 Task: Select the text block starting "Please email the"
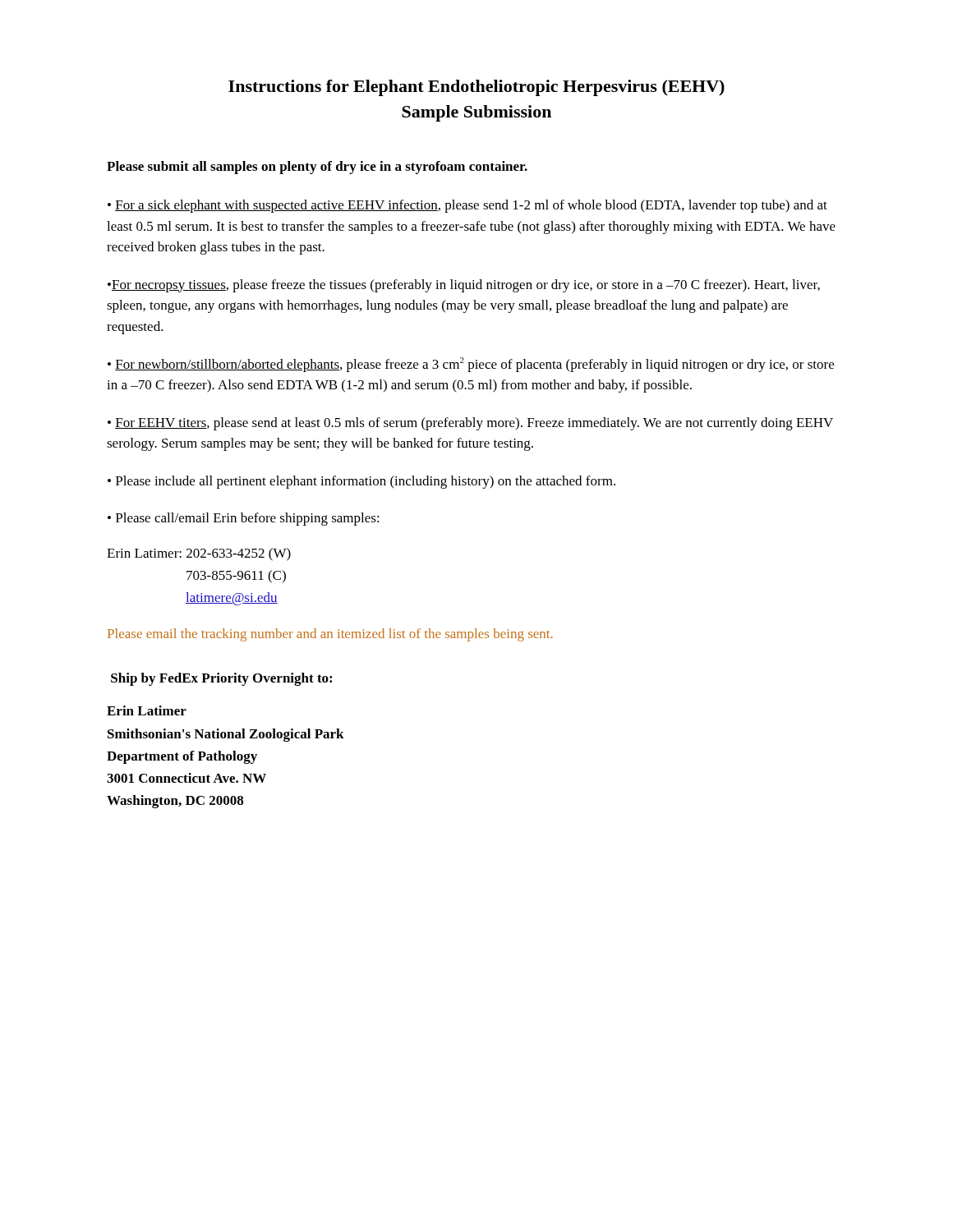coord(330,634)
